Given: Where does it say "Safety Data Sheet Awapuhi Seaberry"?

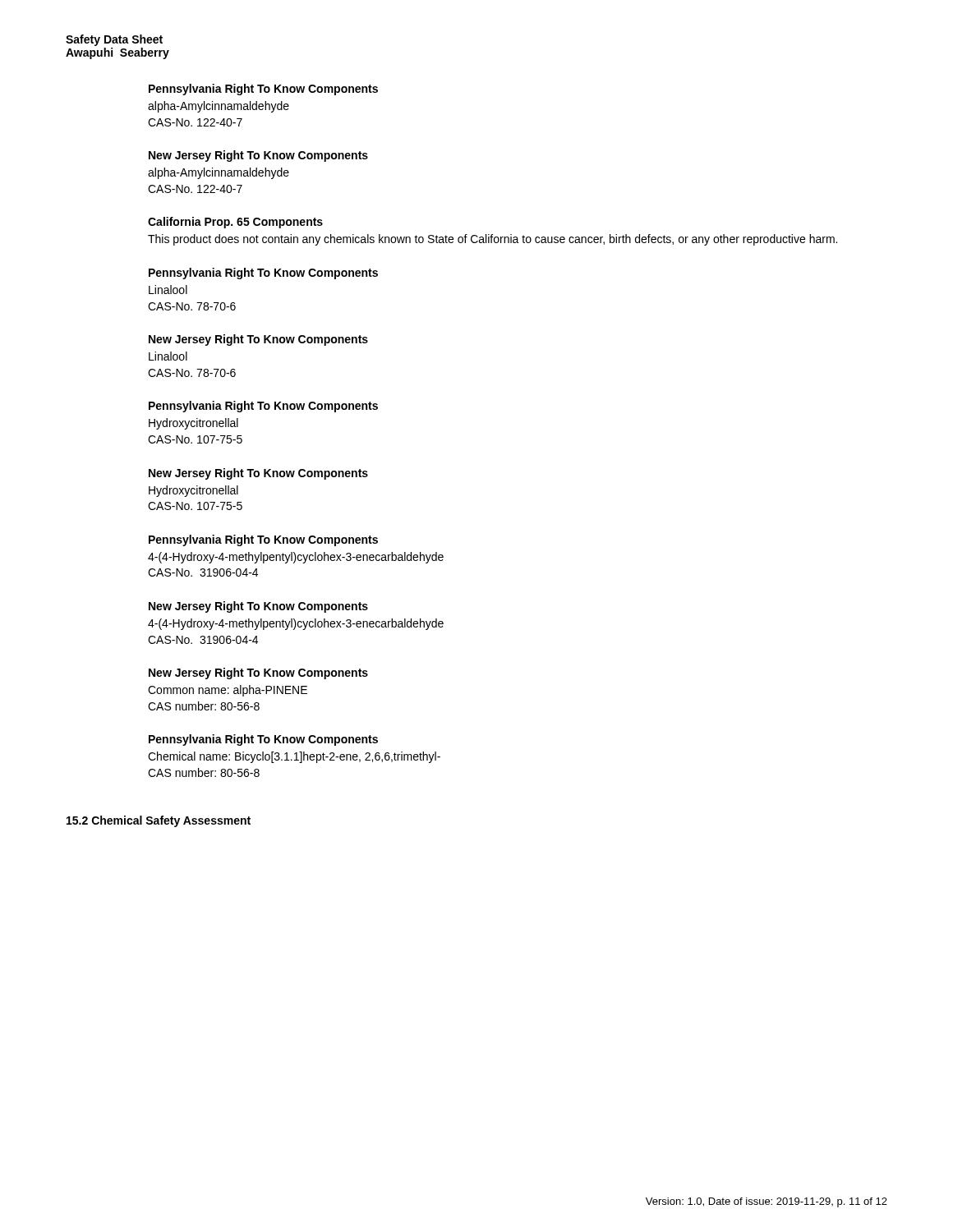Looking at the screenshot, I should (117, 46).
